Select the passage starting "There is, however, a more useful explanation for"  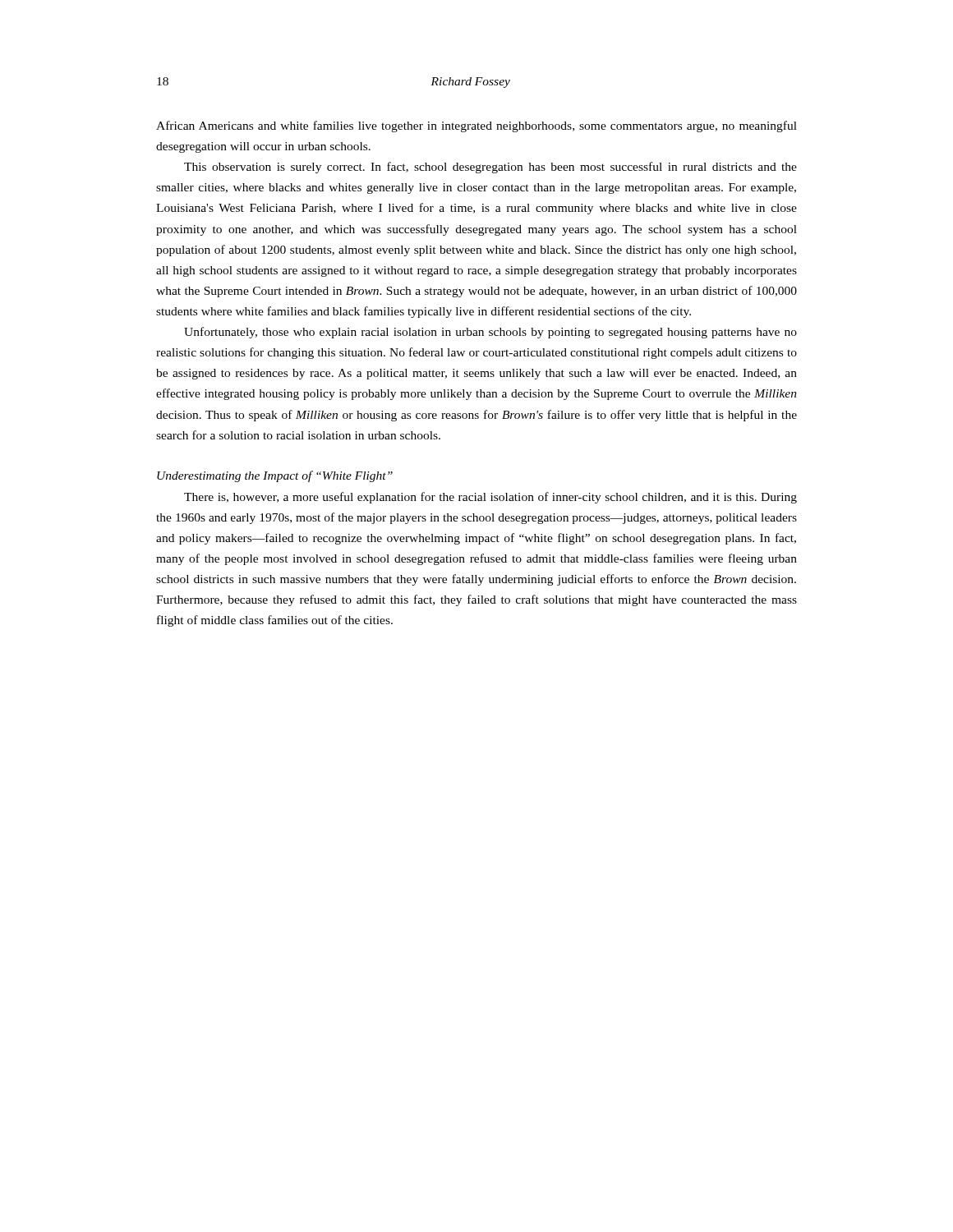coord(476,558)
